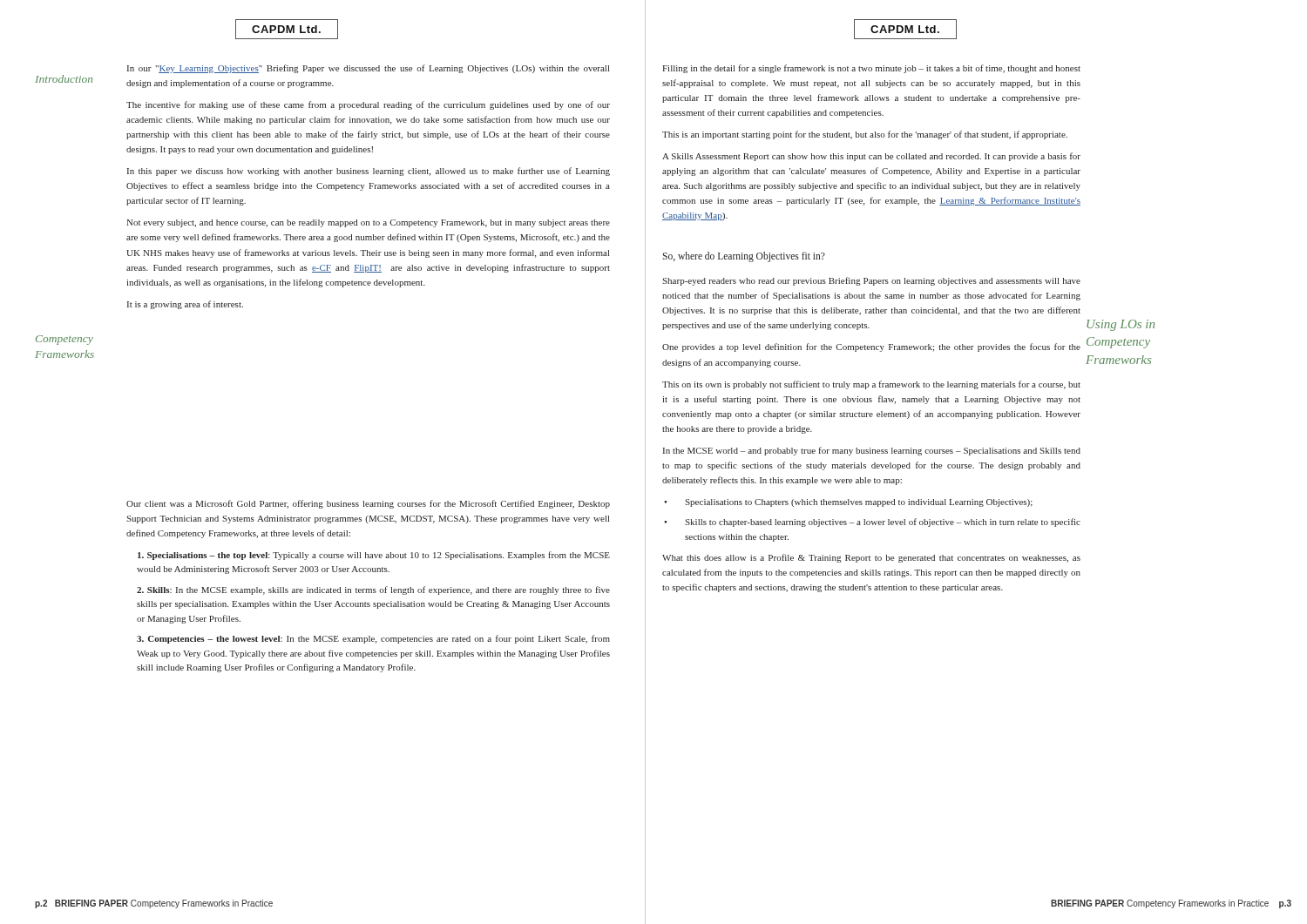Click on the block starting "In our "Key"
The width and height of the screenshot is (1307, 924).
[x=368, y=75]
